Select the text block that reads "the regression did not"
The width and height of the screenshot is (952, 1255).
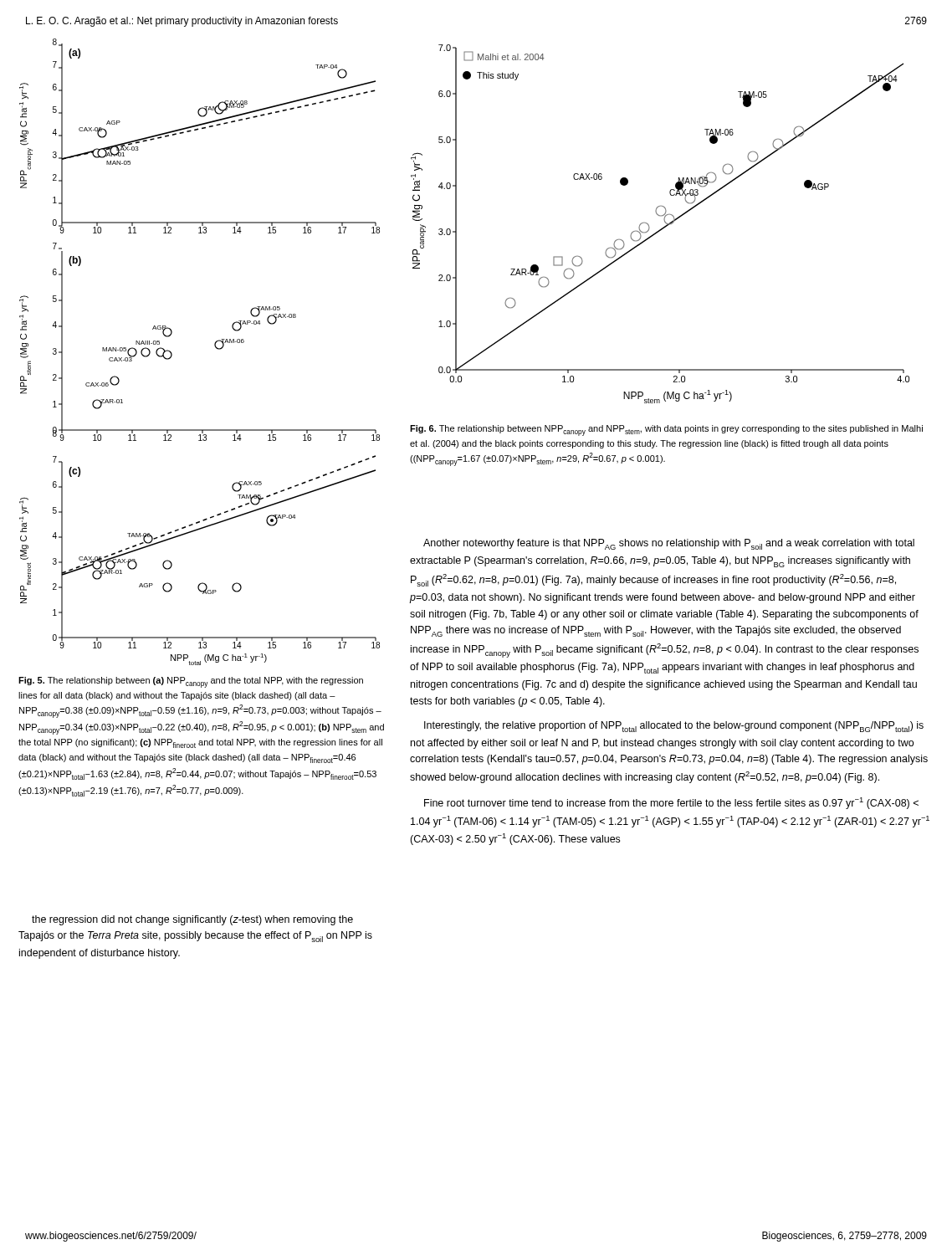(202, 937)
